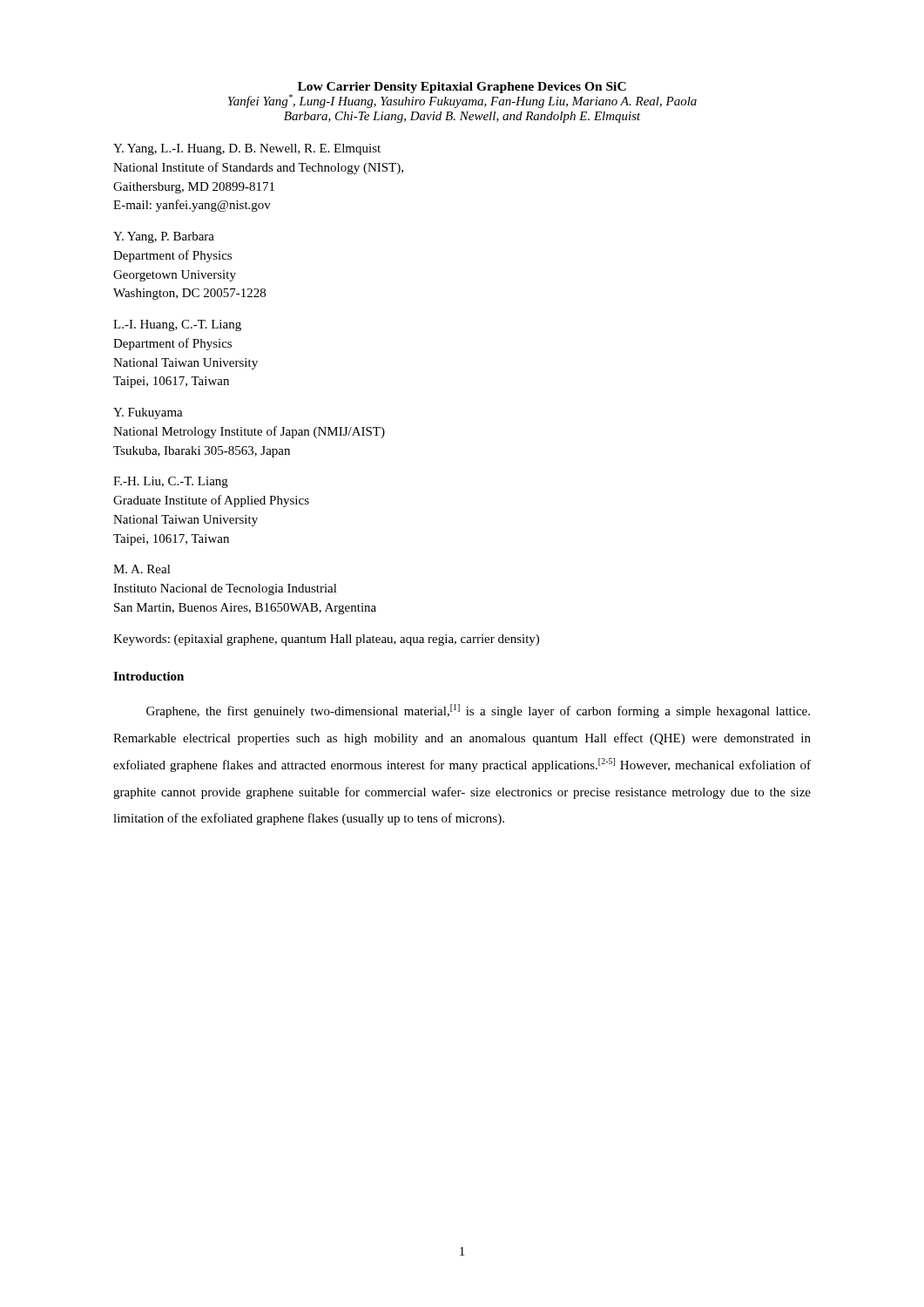Select the text block starting "F.-H. Liu, C.-T. Liang Graduate Institute of"

[211, 510]
